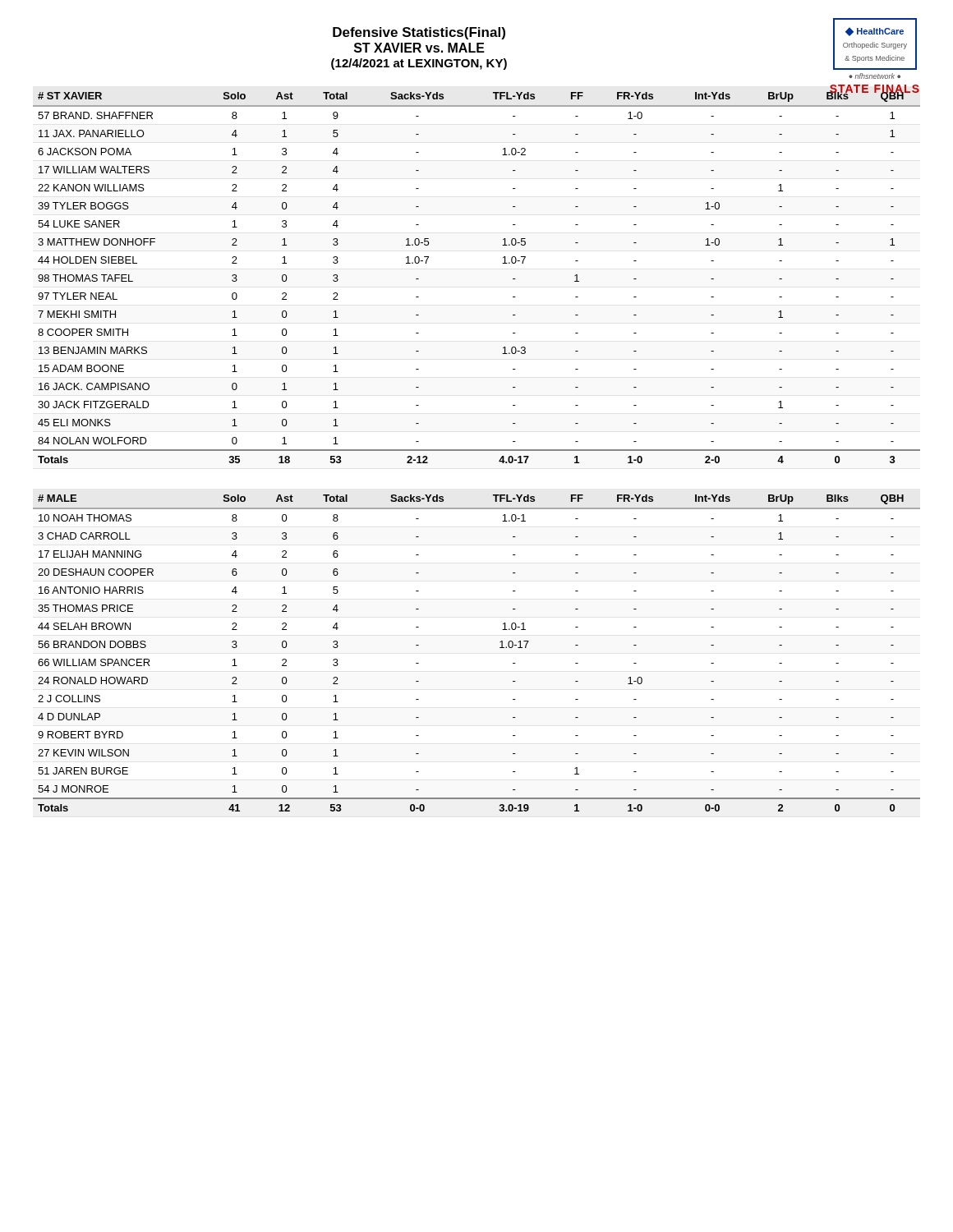Select the logo
The image size is (953, 1232).
tap(875, 57)
